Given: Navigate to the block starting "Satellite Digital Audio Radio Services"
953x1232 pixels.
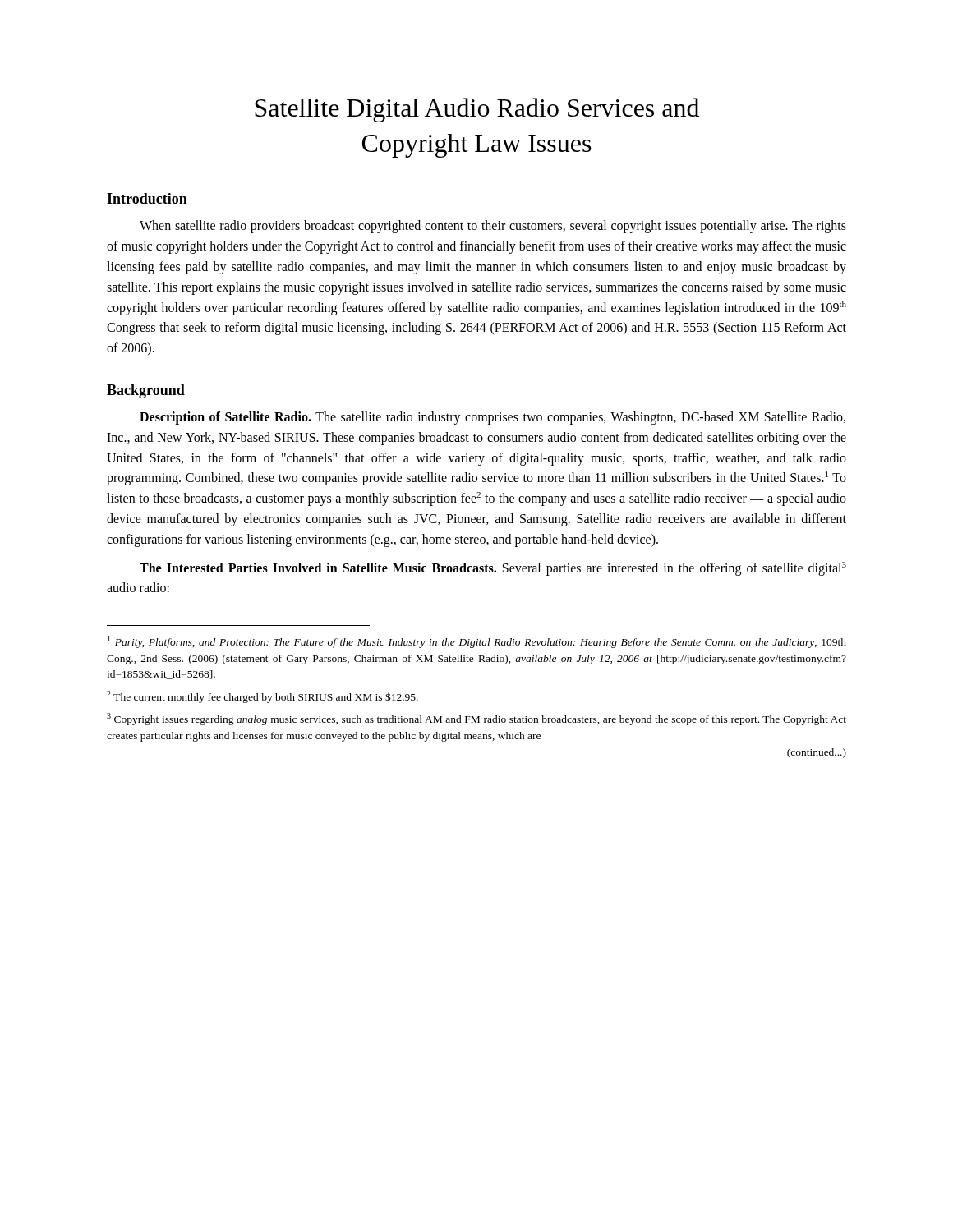Looking at the screenshot, I should pos(476,126).
